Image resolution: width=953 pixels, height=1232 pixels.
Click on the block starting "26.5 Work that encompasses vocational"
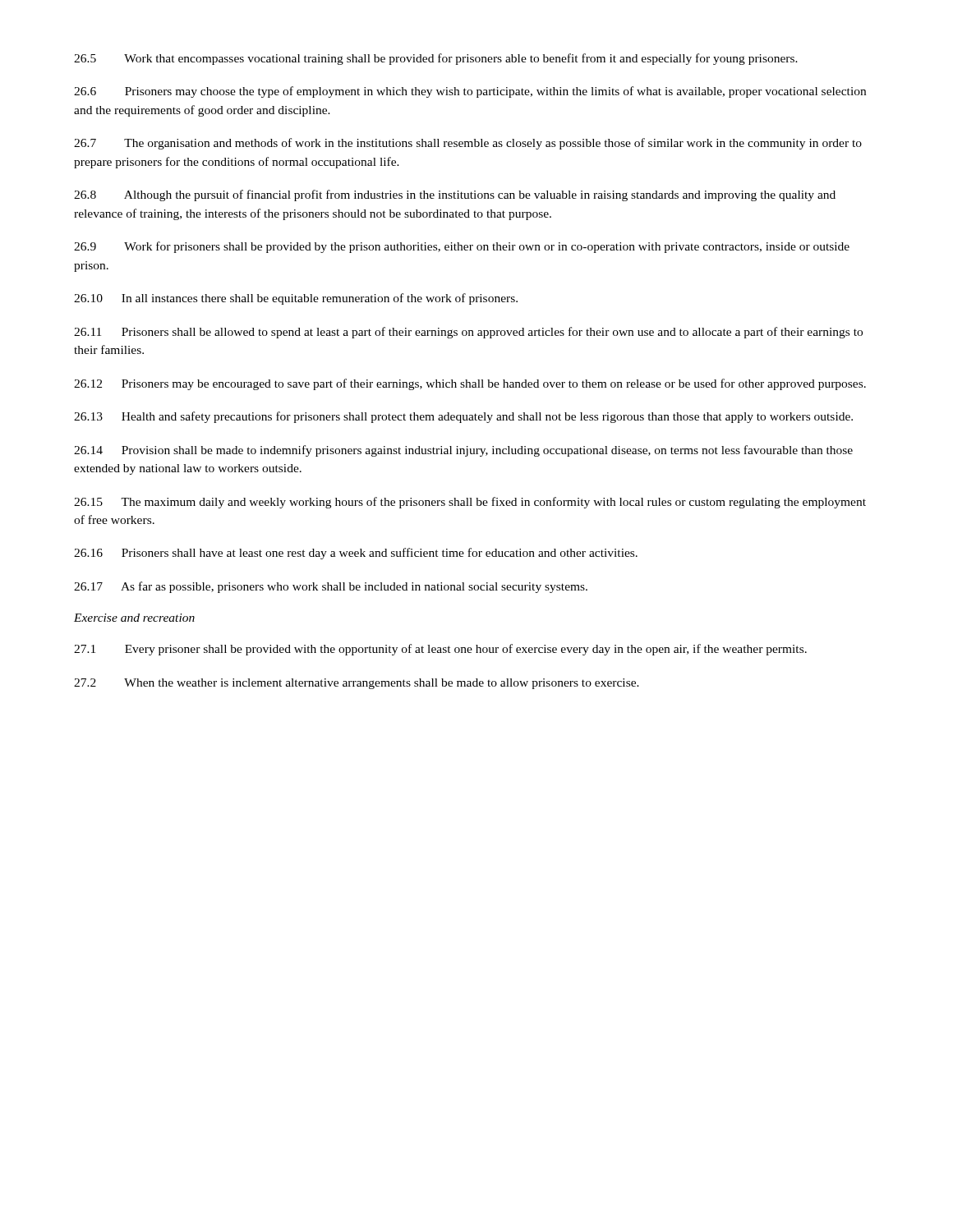point(436,59)
